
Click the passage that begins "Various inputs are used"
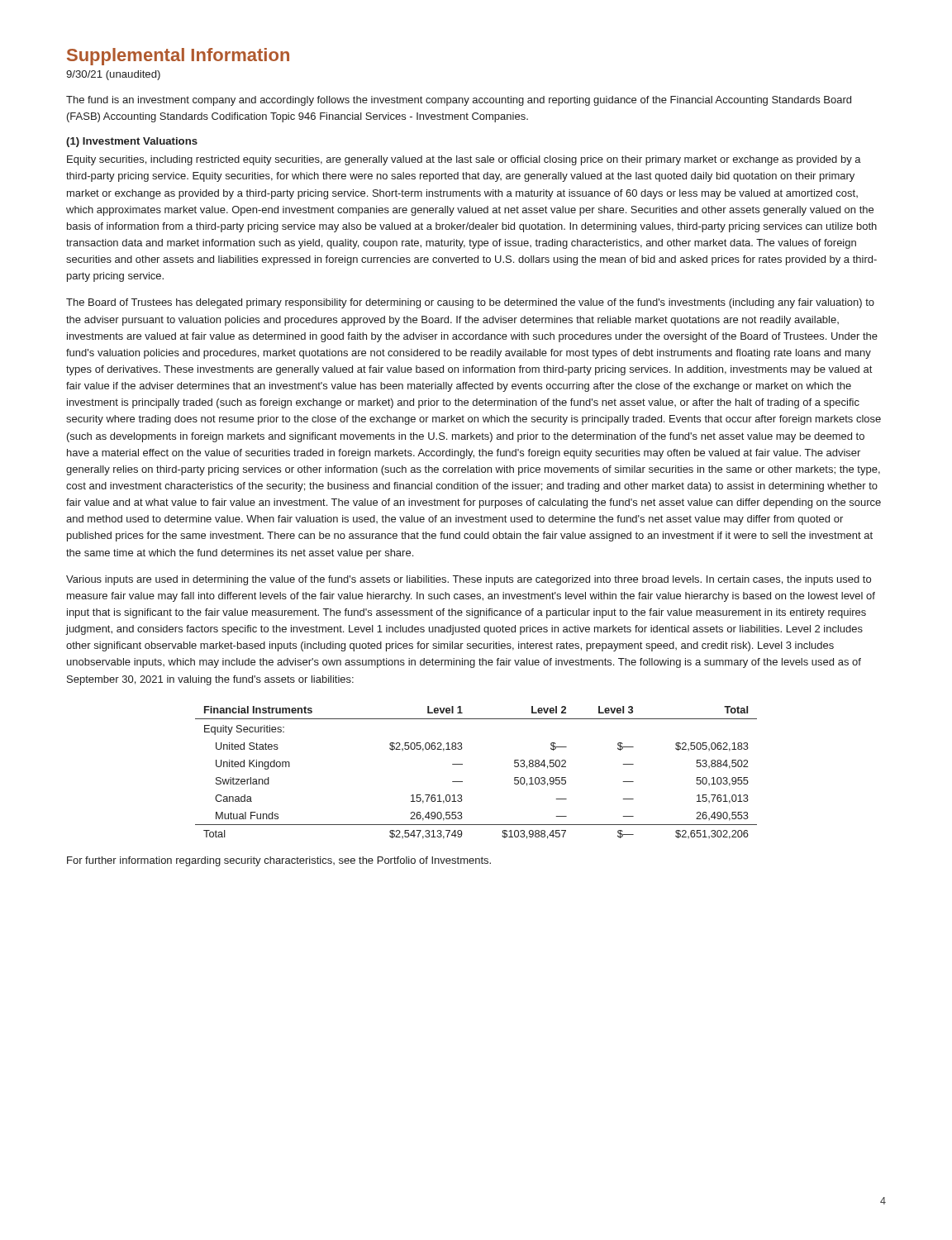point(471,629)
